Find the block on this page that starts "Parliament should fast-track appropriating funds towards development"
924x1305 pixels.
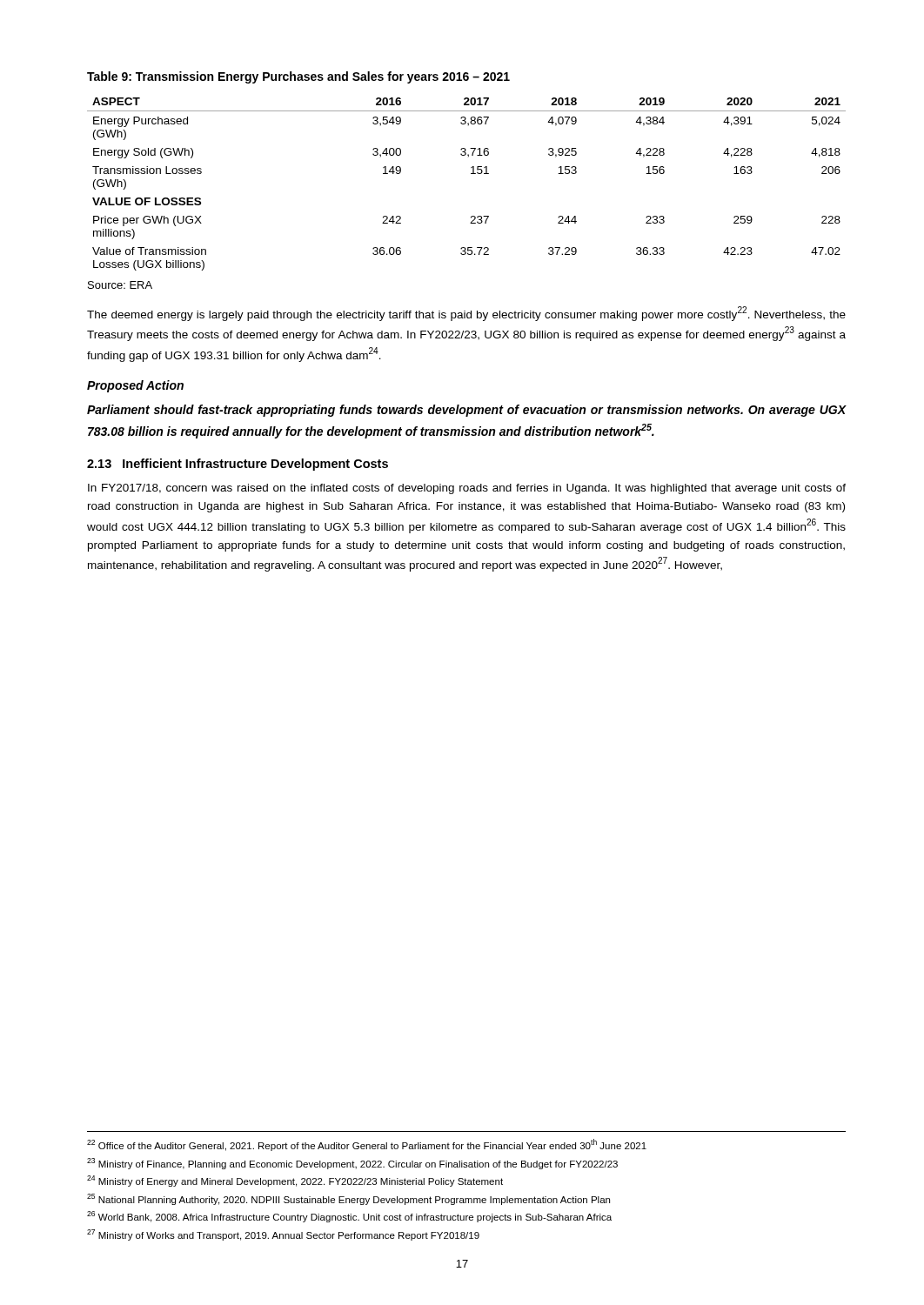click(x=466, y=421)
